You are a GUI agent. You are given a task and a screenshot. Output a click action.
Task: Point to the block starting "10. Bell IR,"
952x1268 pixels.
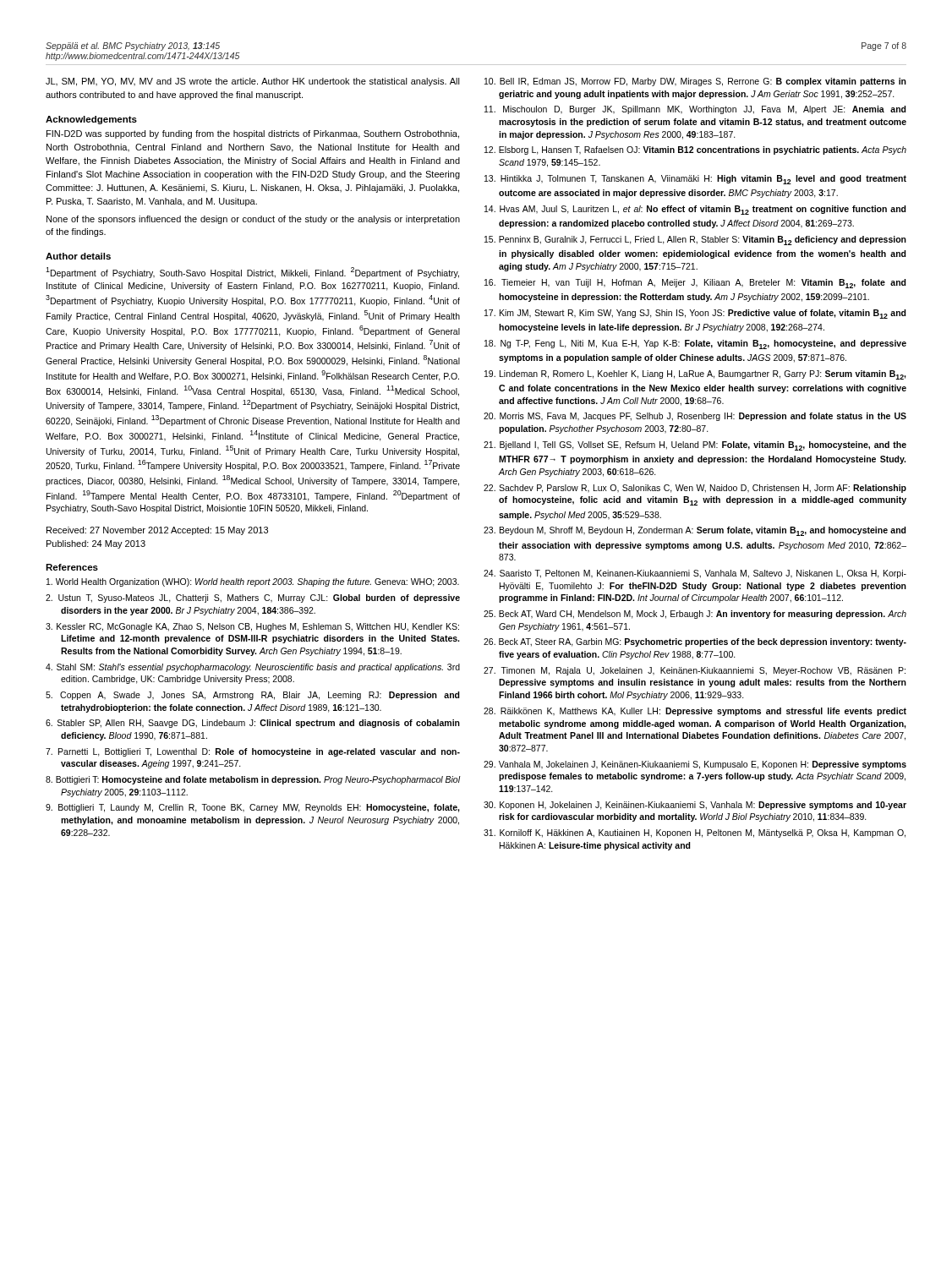pyautogui.click(x=695, y=87)
